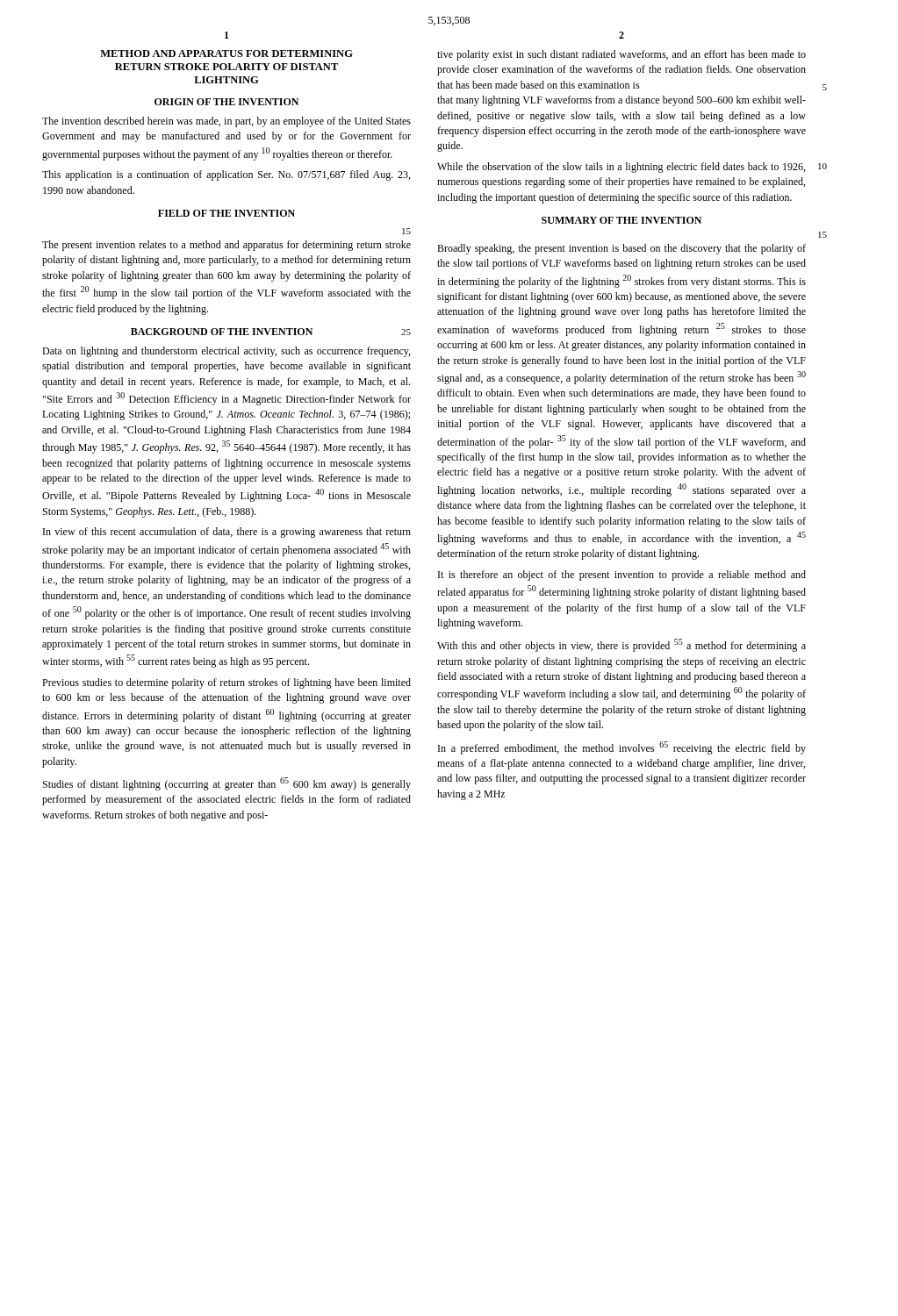Locate the text block starting "Previous studies to determine"
Screen dimensions: 1316x898
[x=226, y=722]
